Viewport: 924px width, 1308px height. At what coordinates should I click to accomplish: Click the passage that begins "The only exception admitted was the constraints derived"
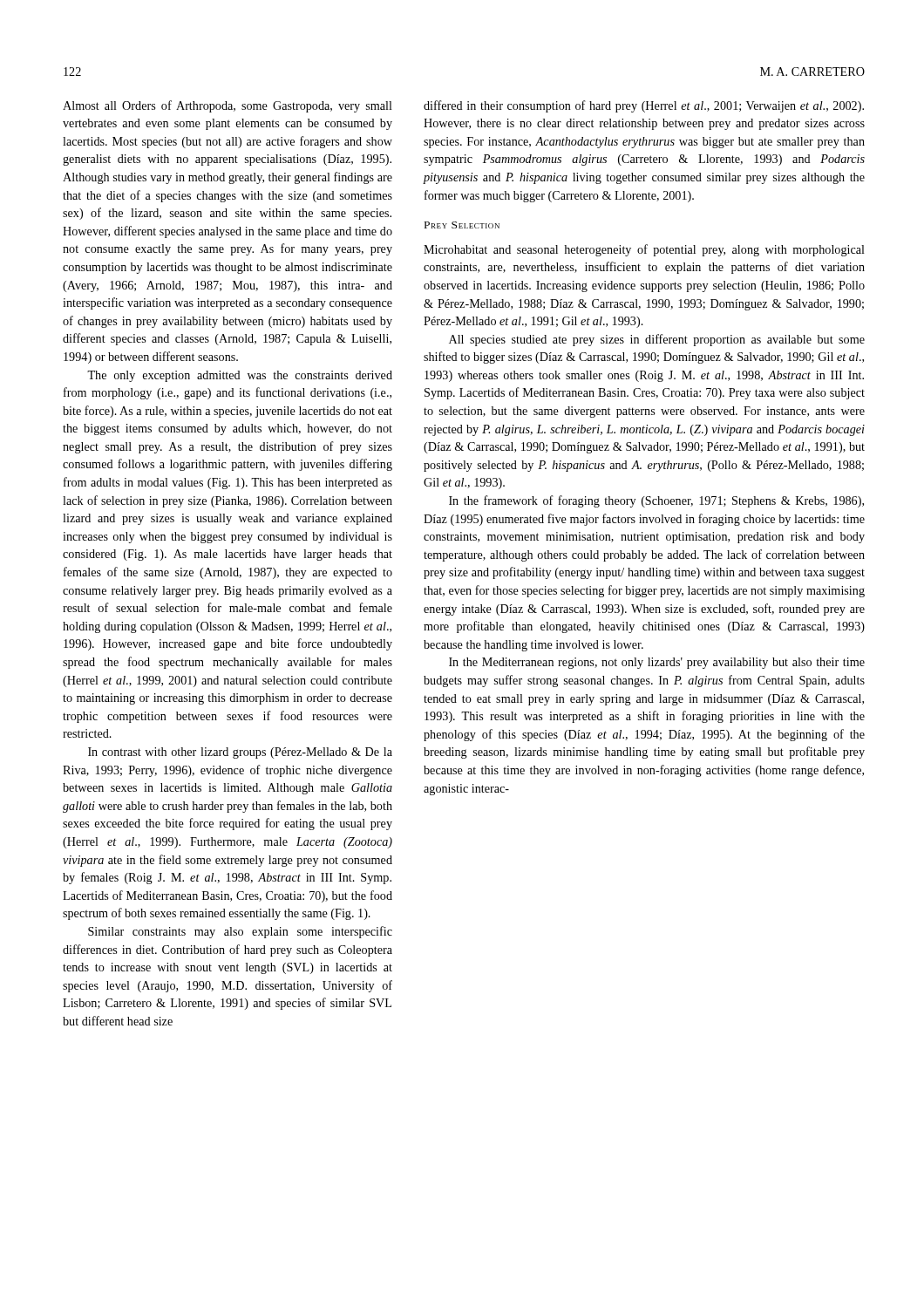click(x=227, y=554)
